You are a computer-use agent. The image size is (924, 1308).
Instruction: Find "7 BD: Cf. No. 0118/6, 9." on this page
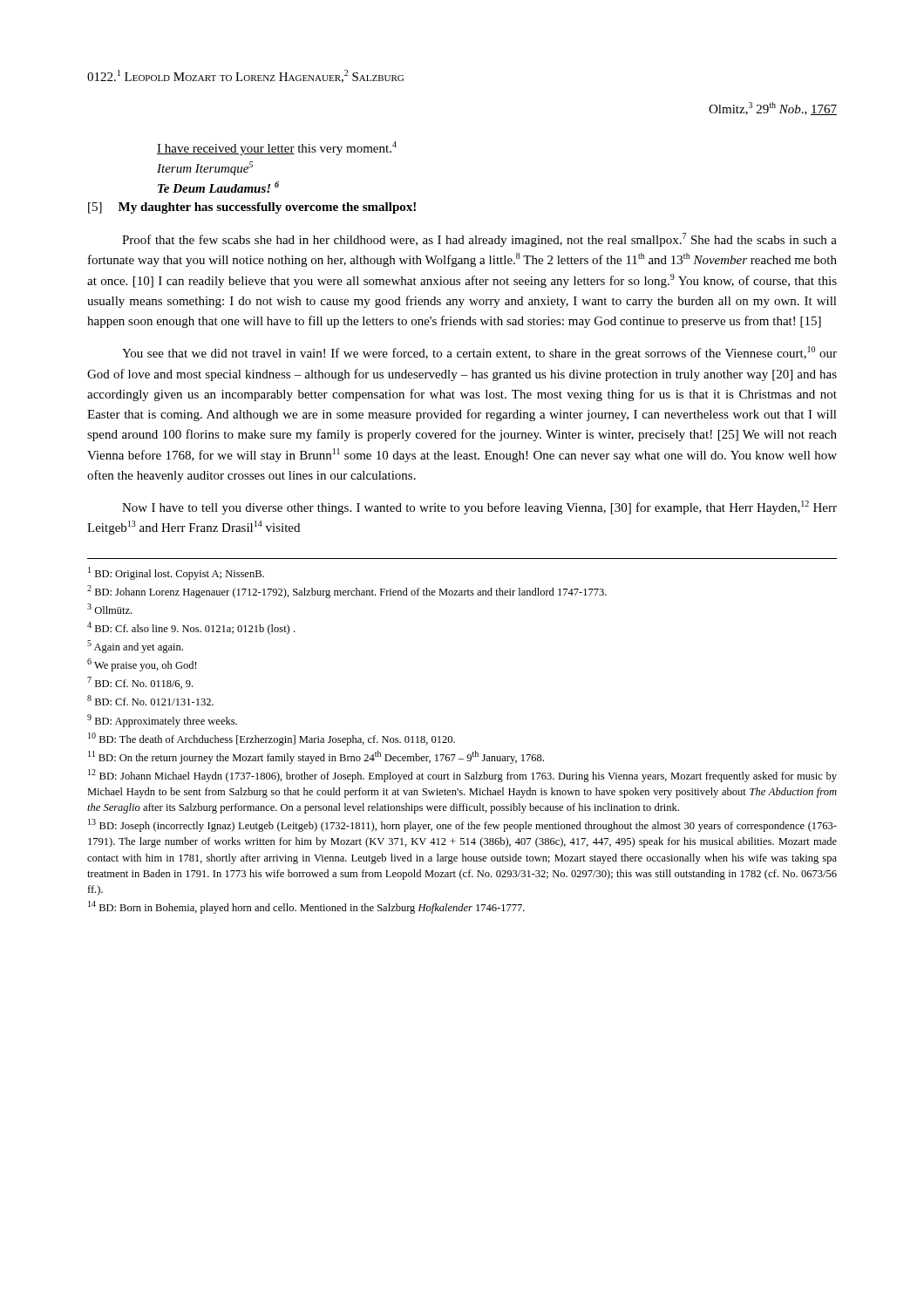click(x=140, y=683)
